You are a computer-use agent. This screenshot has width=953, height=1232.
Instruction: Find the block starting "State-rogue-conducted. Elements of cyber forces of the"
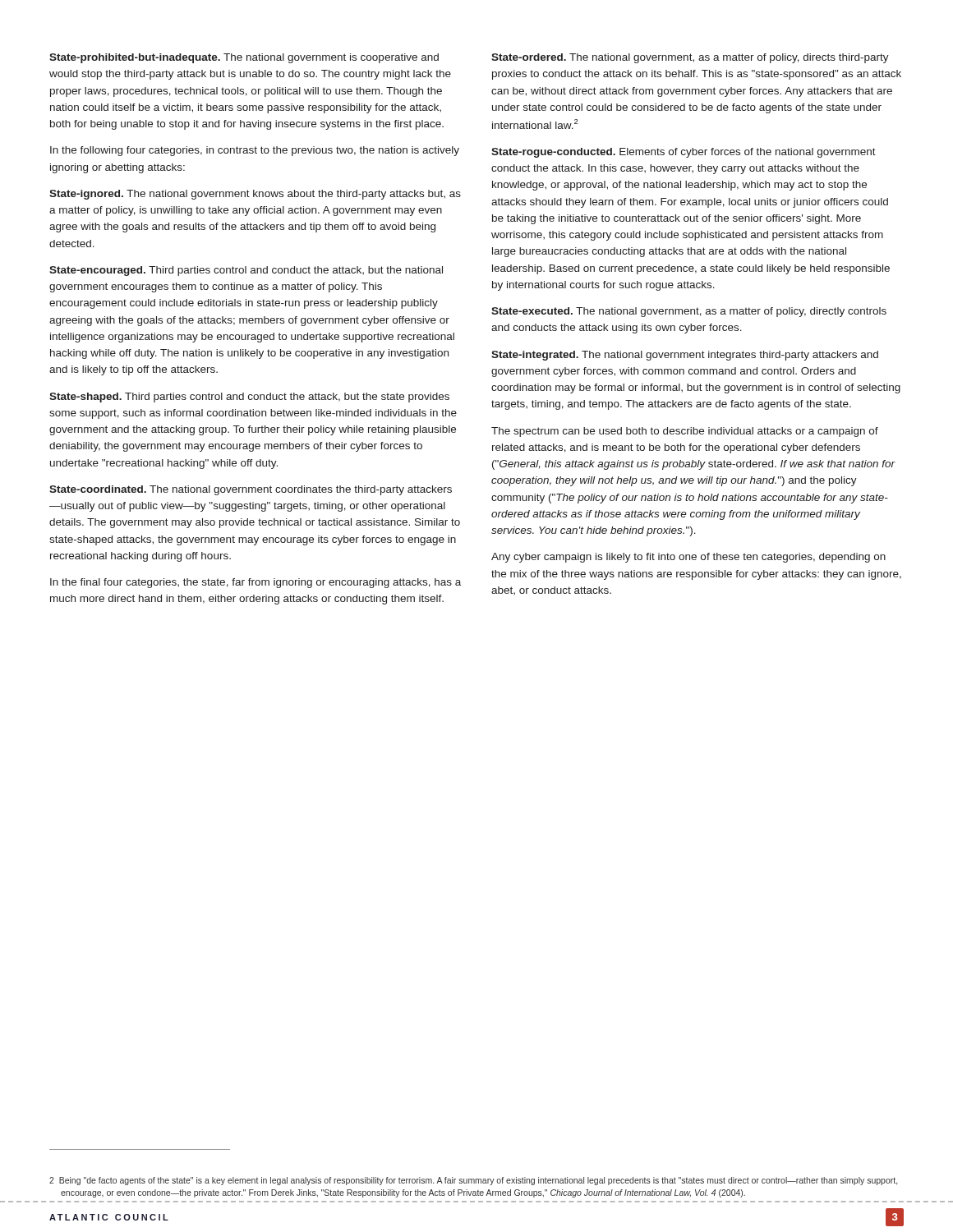click(x=698, y=218)
